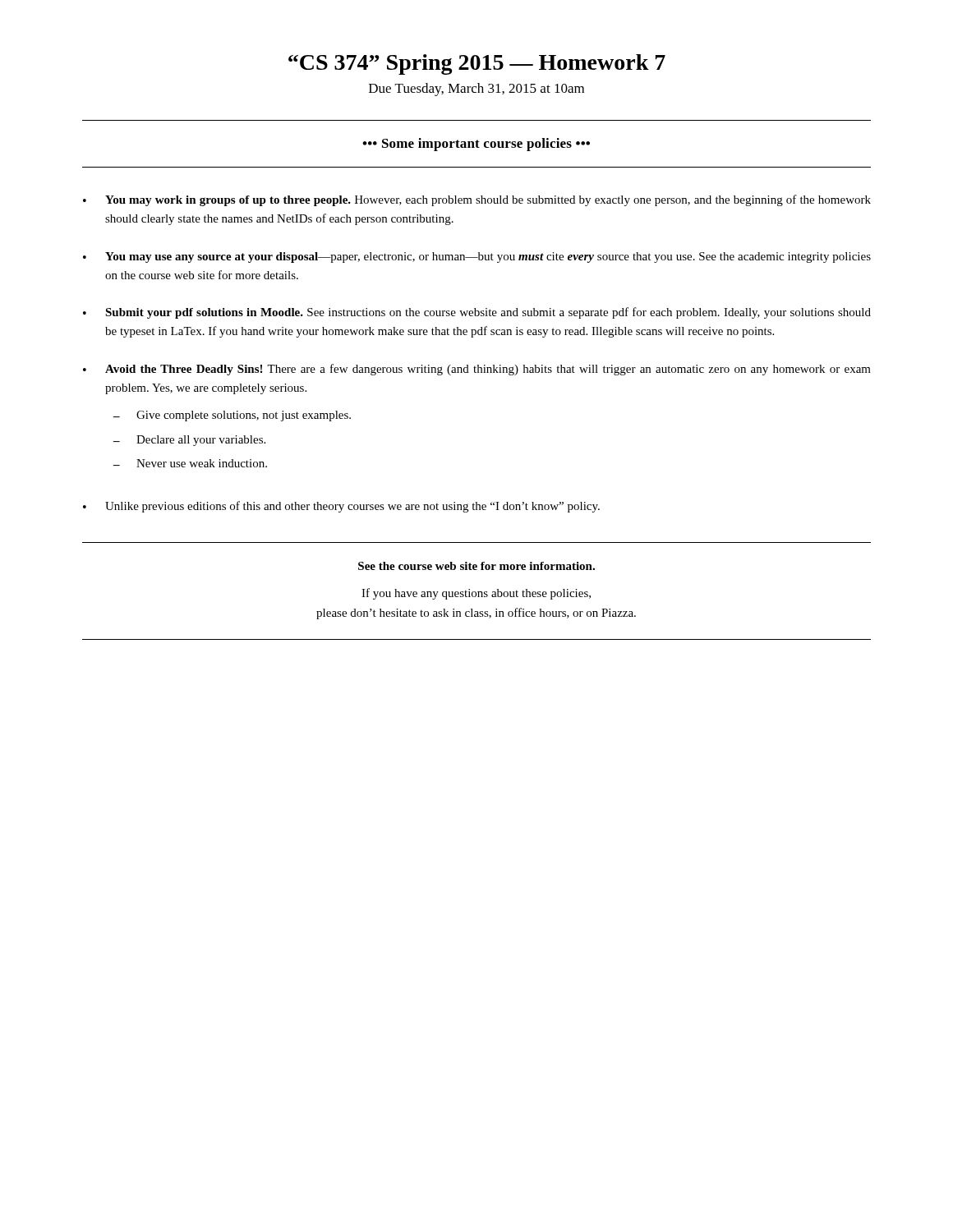953x1232 pixels.
Task: Click on the list item containing "• Submit your"
Action: 476,322
